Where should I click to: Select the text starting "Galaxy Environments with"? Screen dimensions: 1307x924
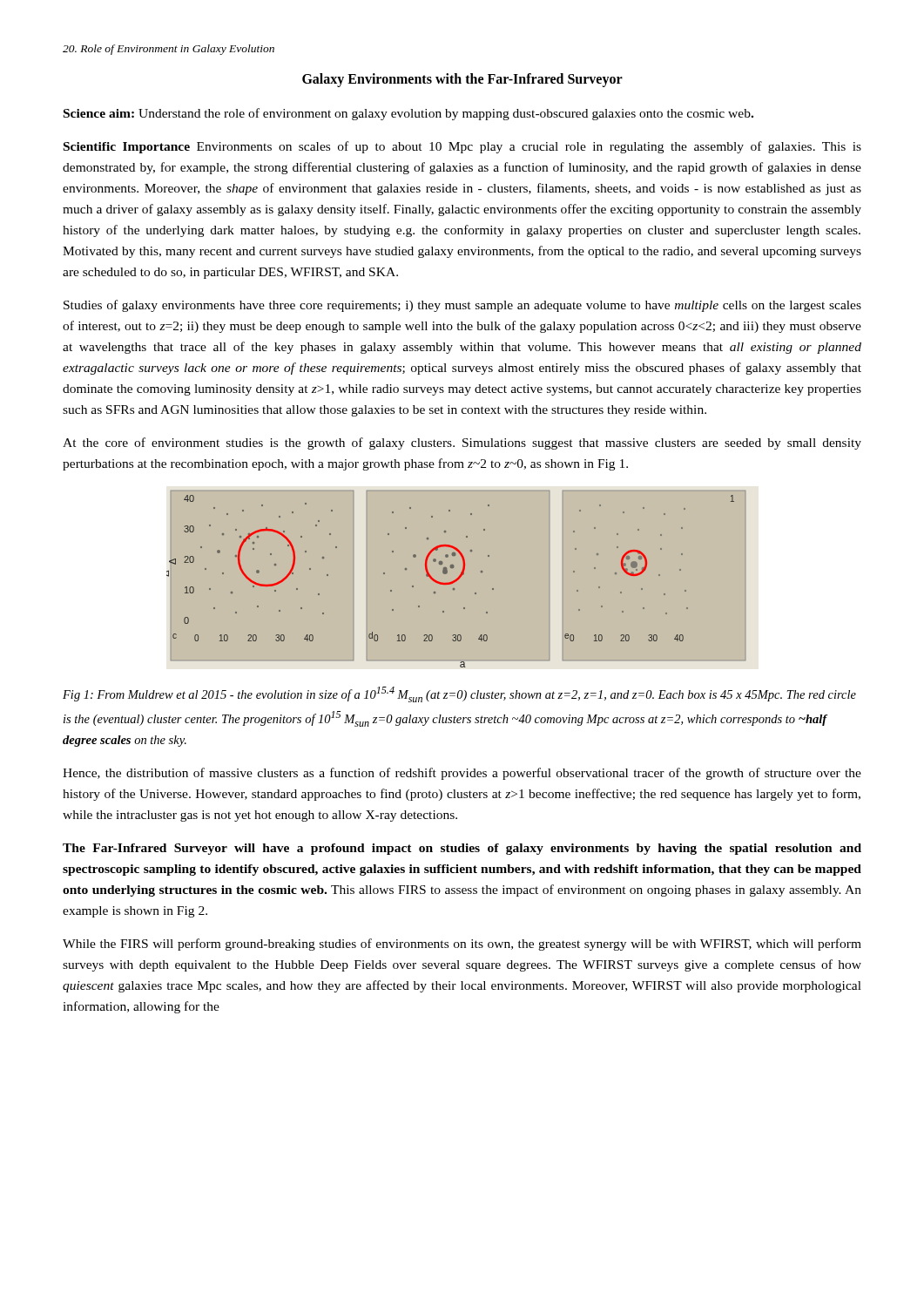click(x=462, y=79)
